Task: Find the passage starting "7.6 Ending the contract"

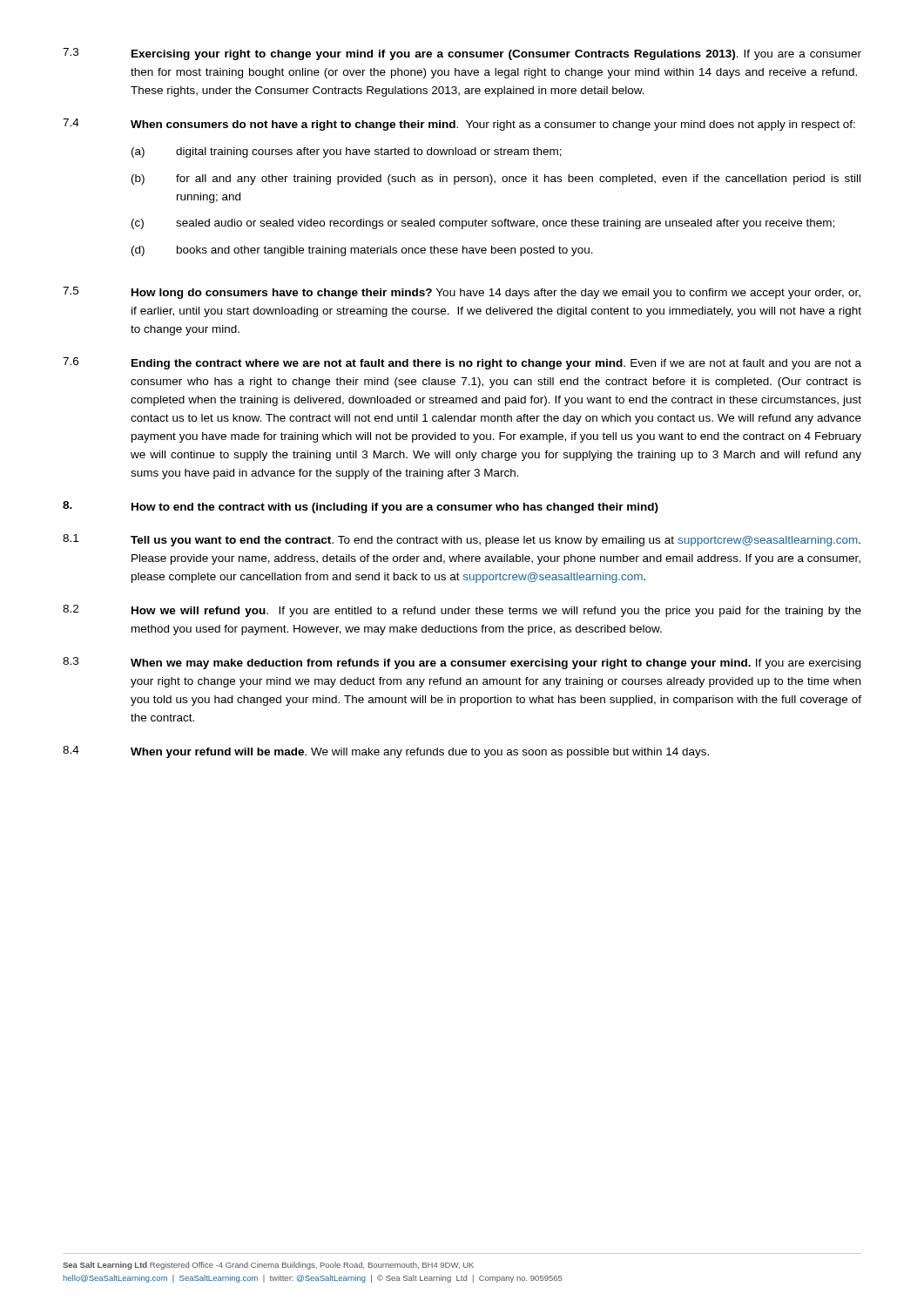Action: 462,419
